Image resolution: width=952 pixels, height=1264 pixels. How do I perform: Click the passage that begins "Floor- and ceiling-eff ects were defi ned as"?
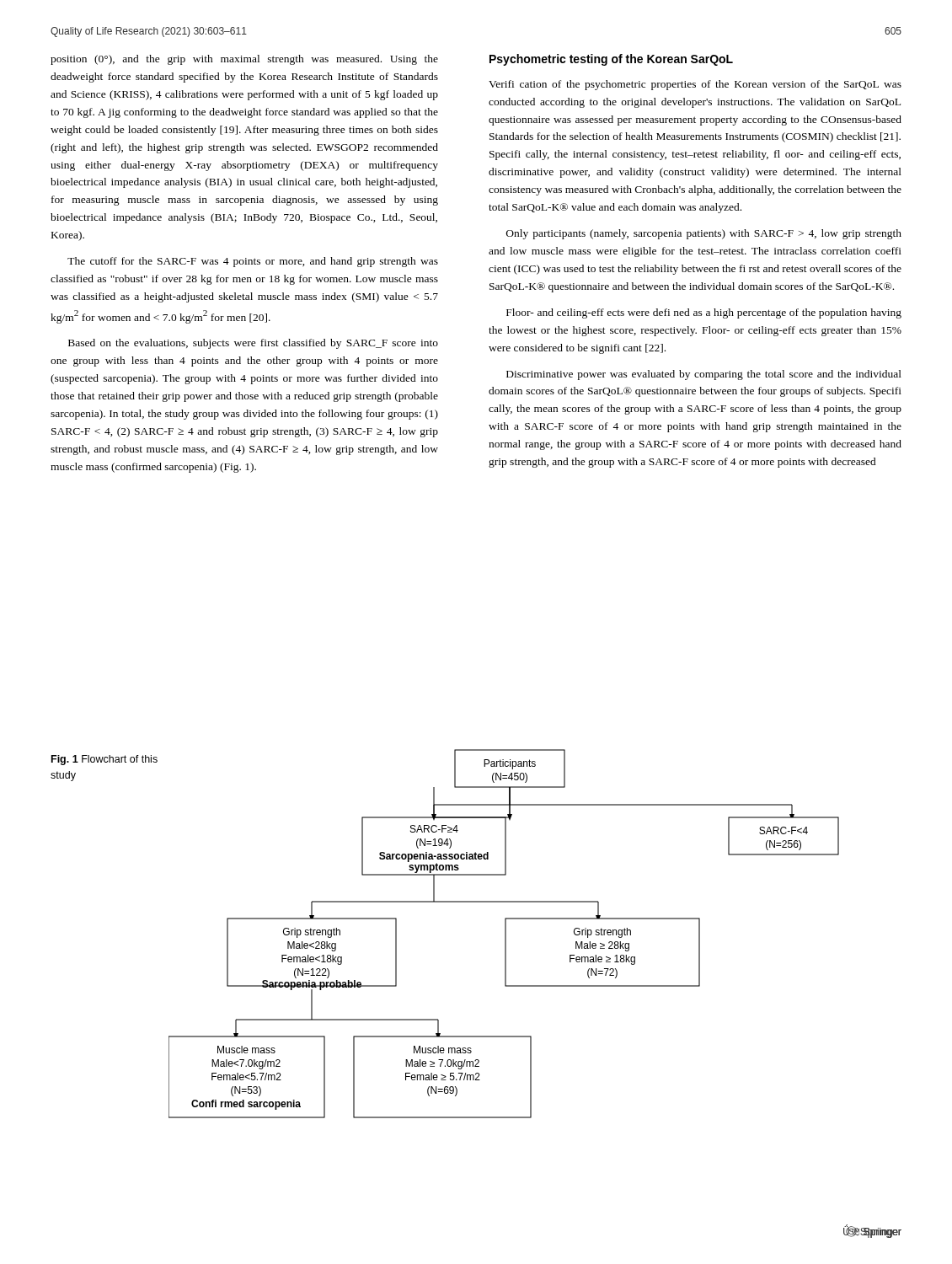click(695, 330)
